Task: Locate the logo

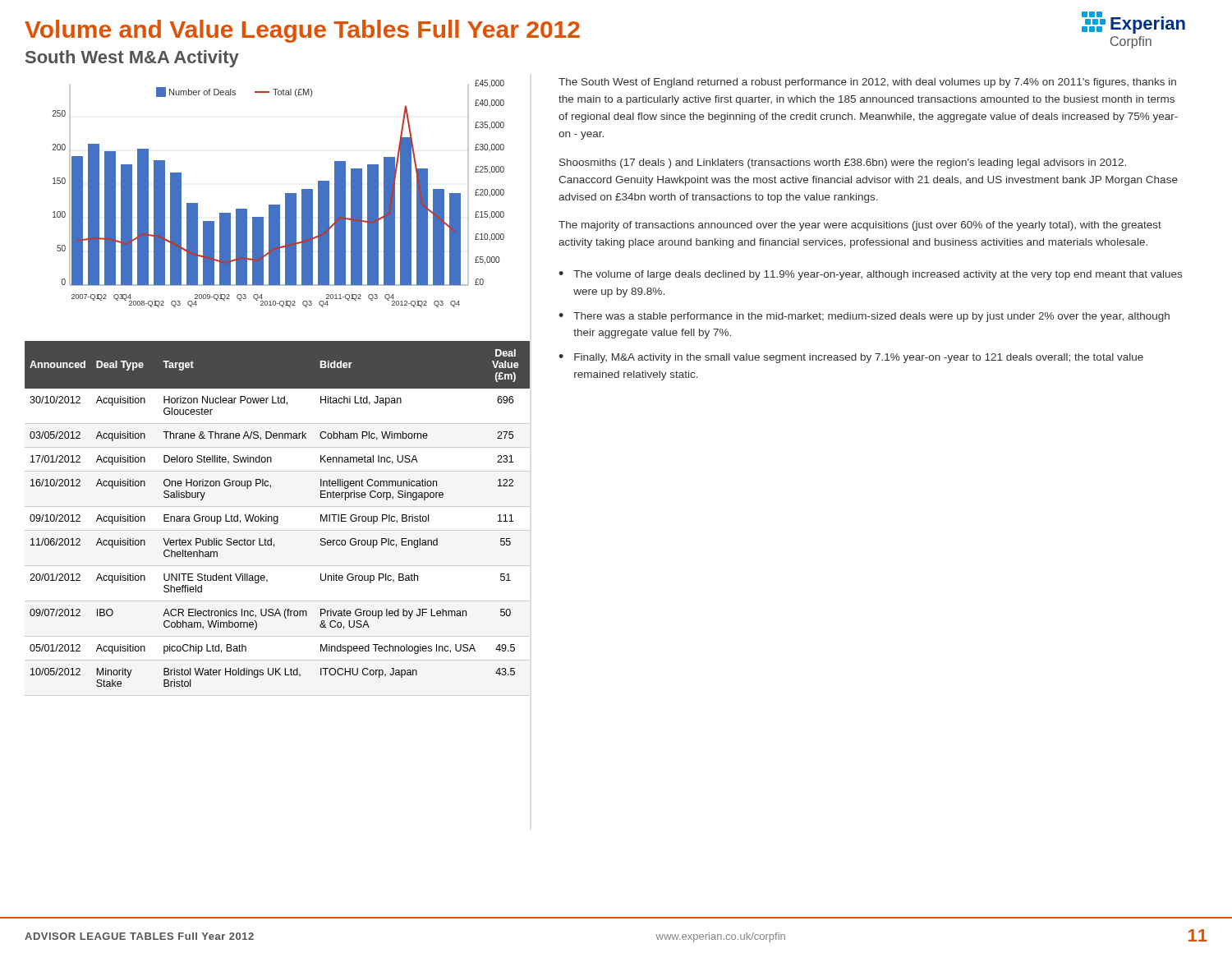Action: (x=1145, y=34)
